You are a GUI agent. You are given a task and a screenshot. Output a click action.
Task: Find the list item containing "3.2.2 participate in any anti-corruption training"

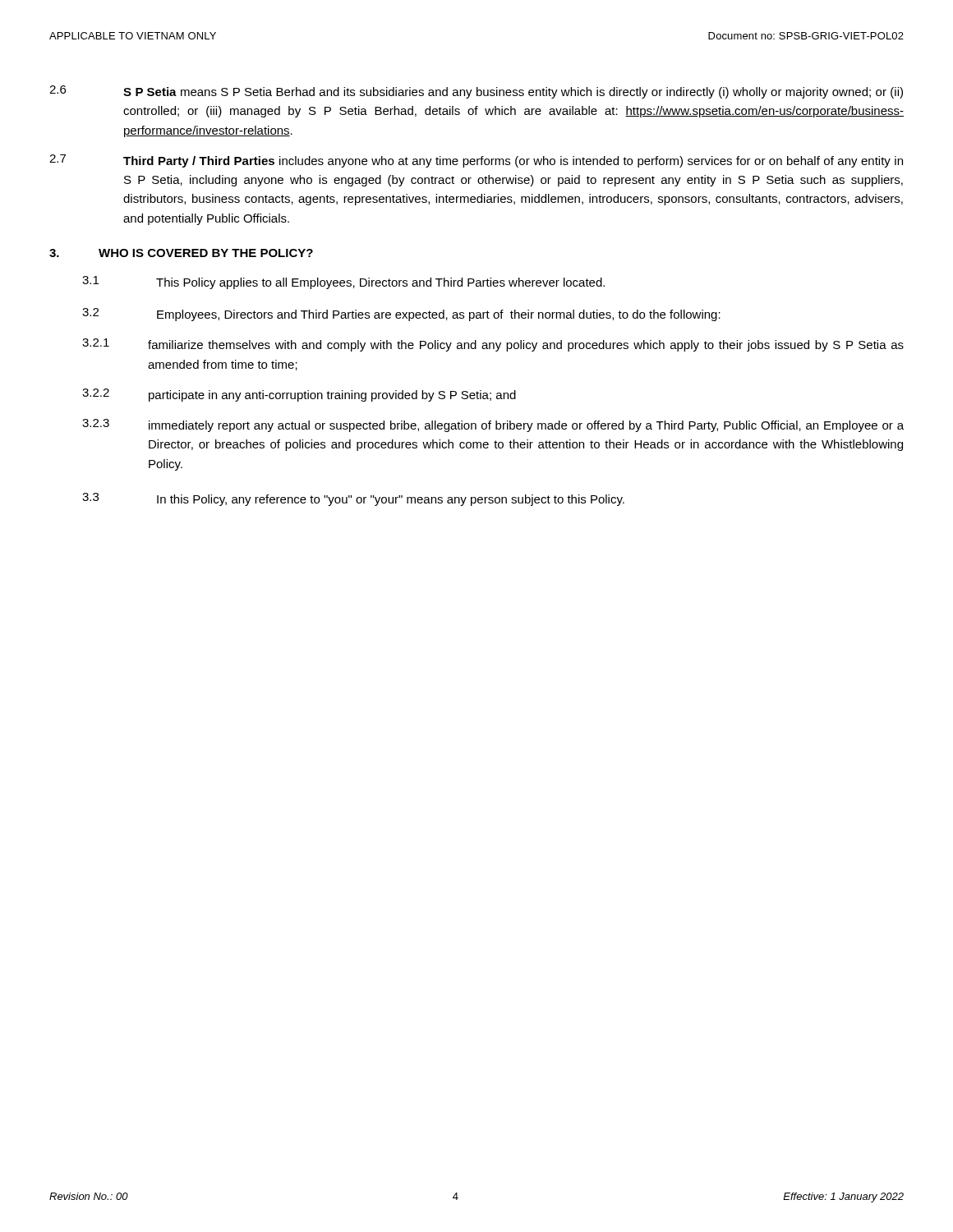(493, 395)
